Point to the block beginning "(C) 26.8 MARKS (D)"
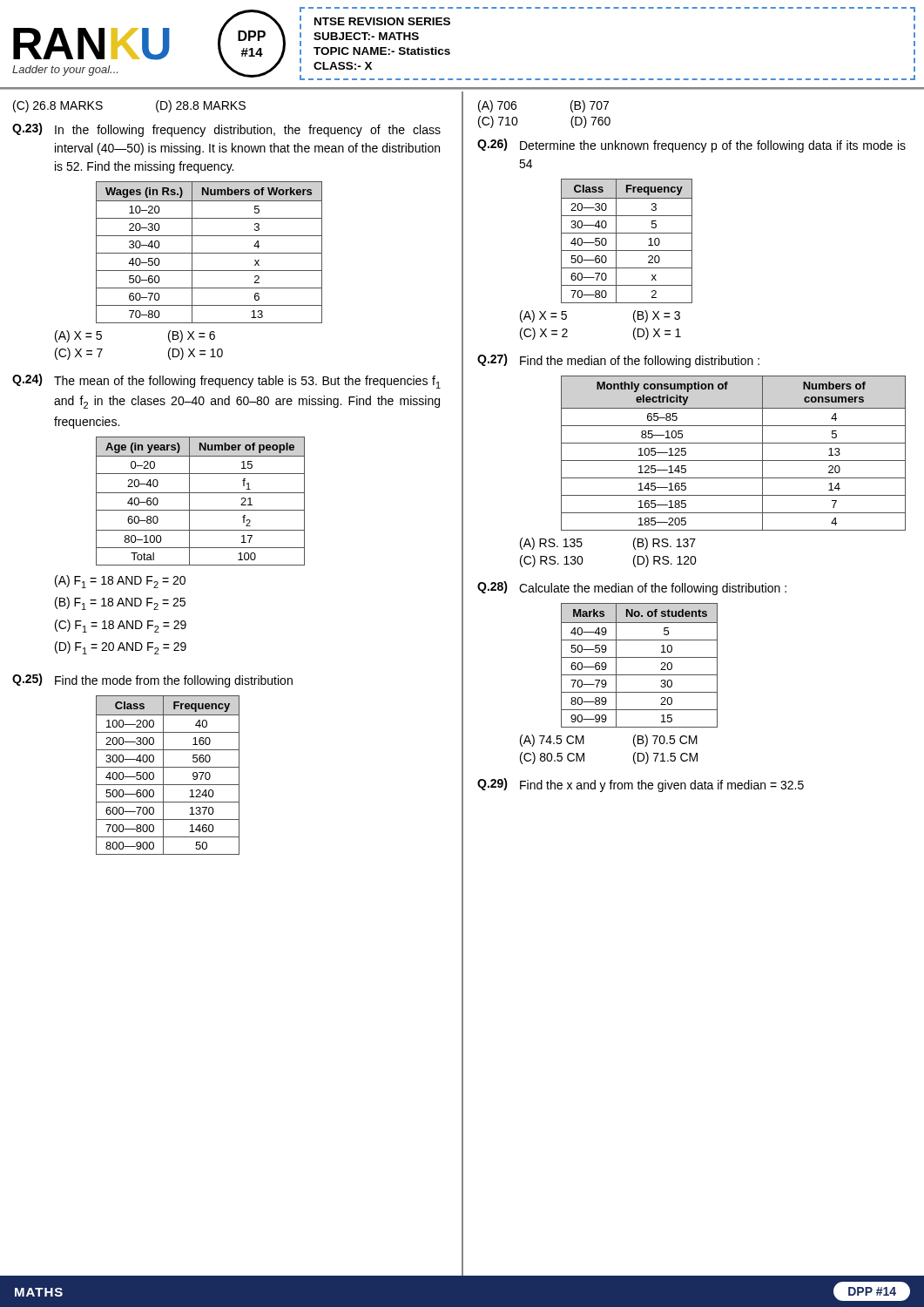This screenshot has height=1307, width=924. coord(52,106)
